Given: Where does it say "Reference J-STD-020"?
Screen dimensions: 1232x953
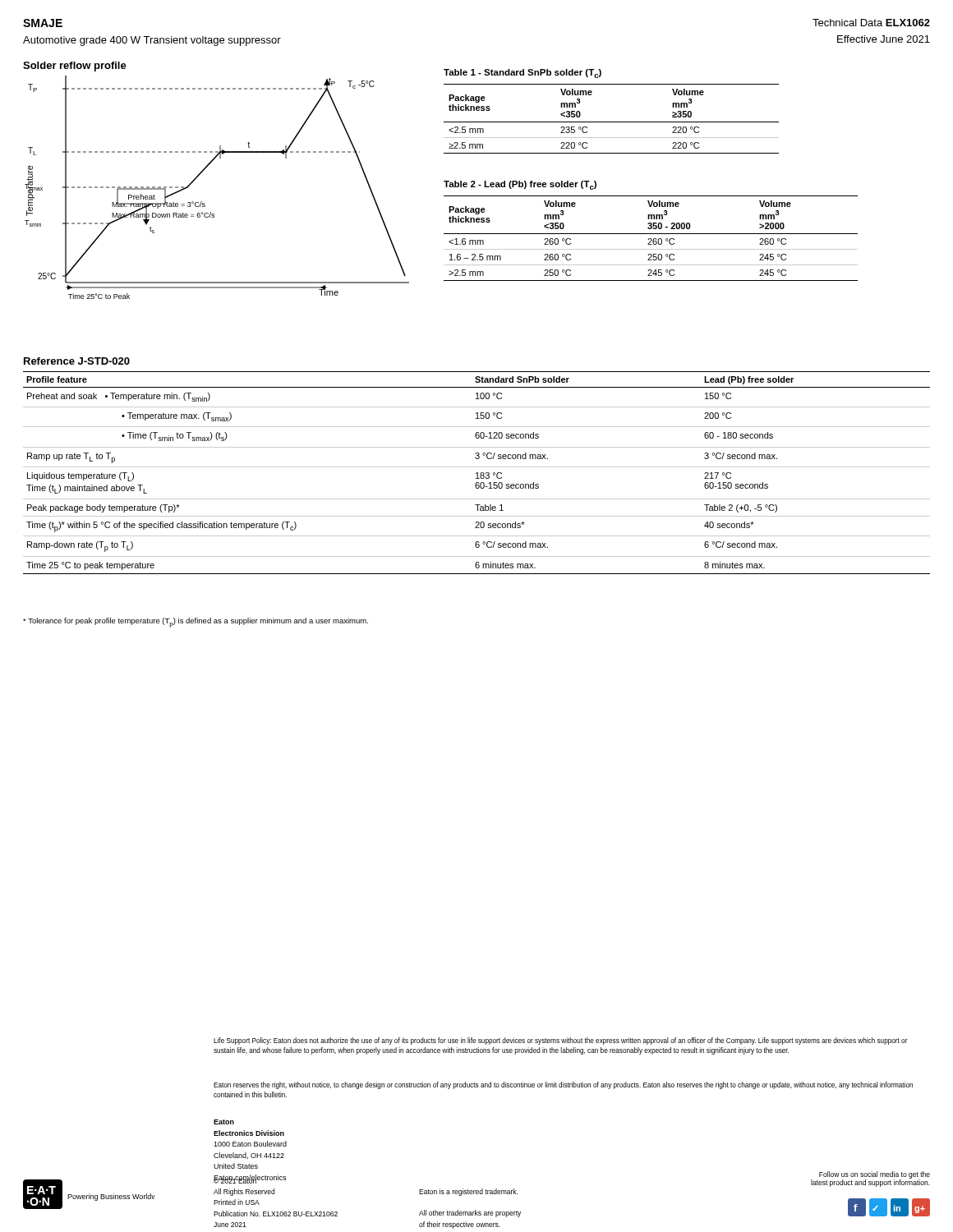Looking at the screenshot, I should coord(76,361).
